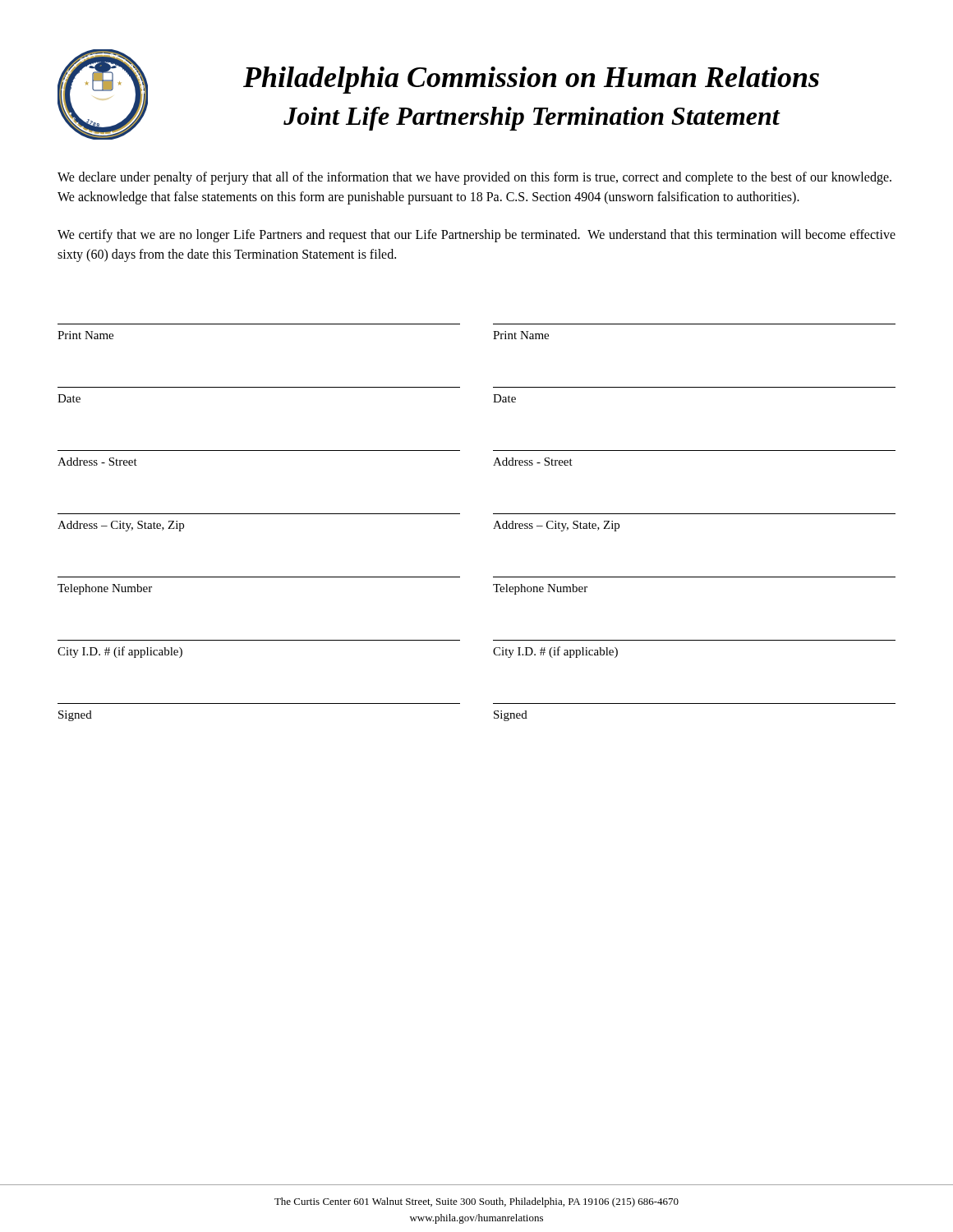953x1232 pixels.
Task: Select a logo
Action: [103, 96]
